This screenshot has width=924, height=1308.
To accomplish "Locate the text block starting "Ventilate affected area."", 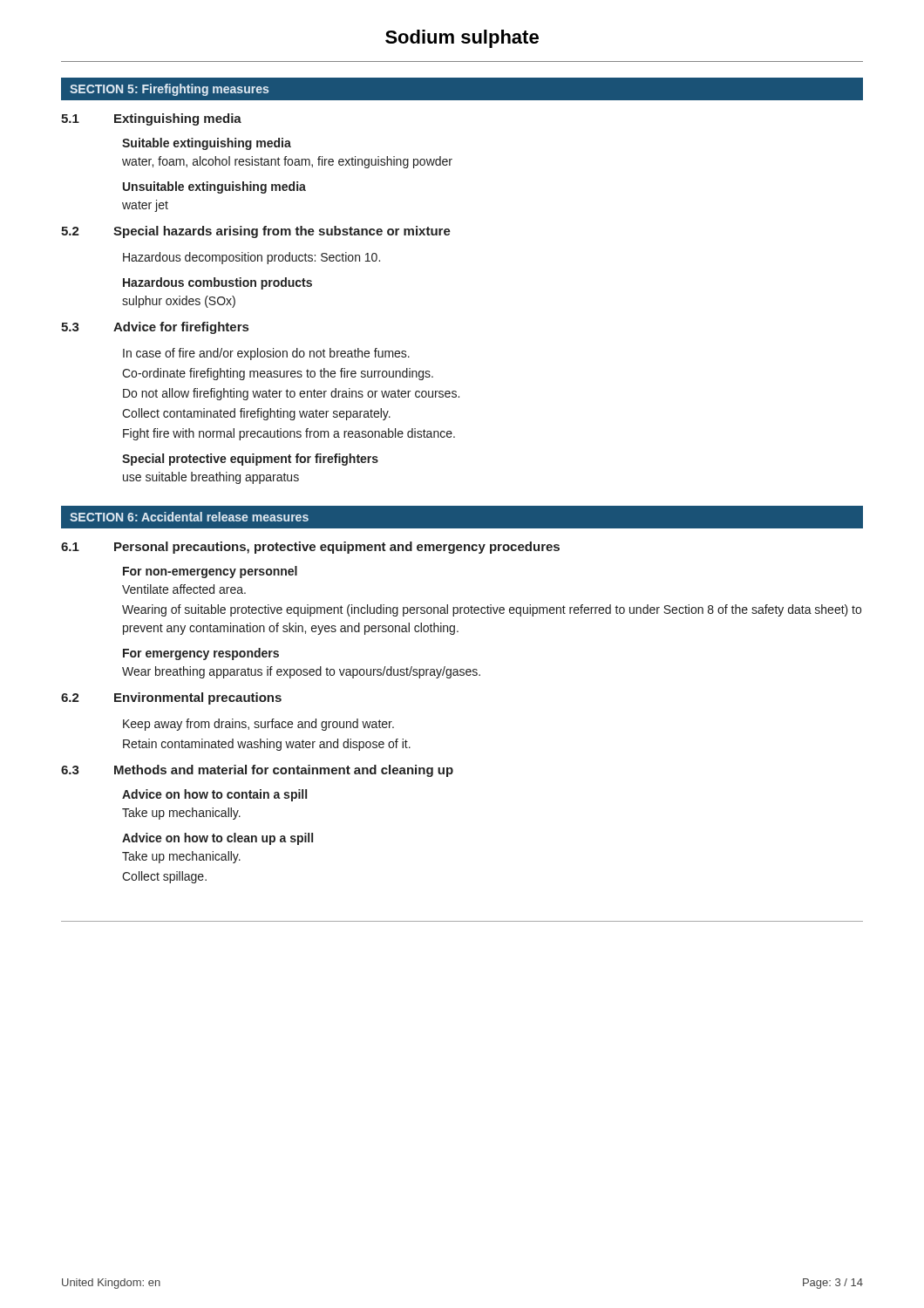I will 184,589.
